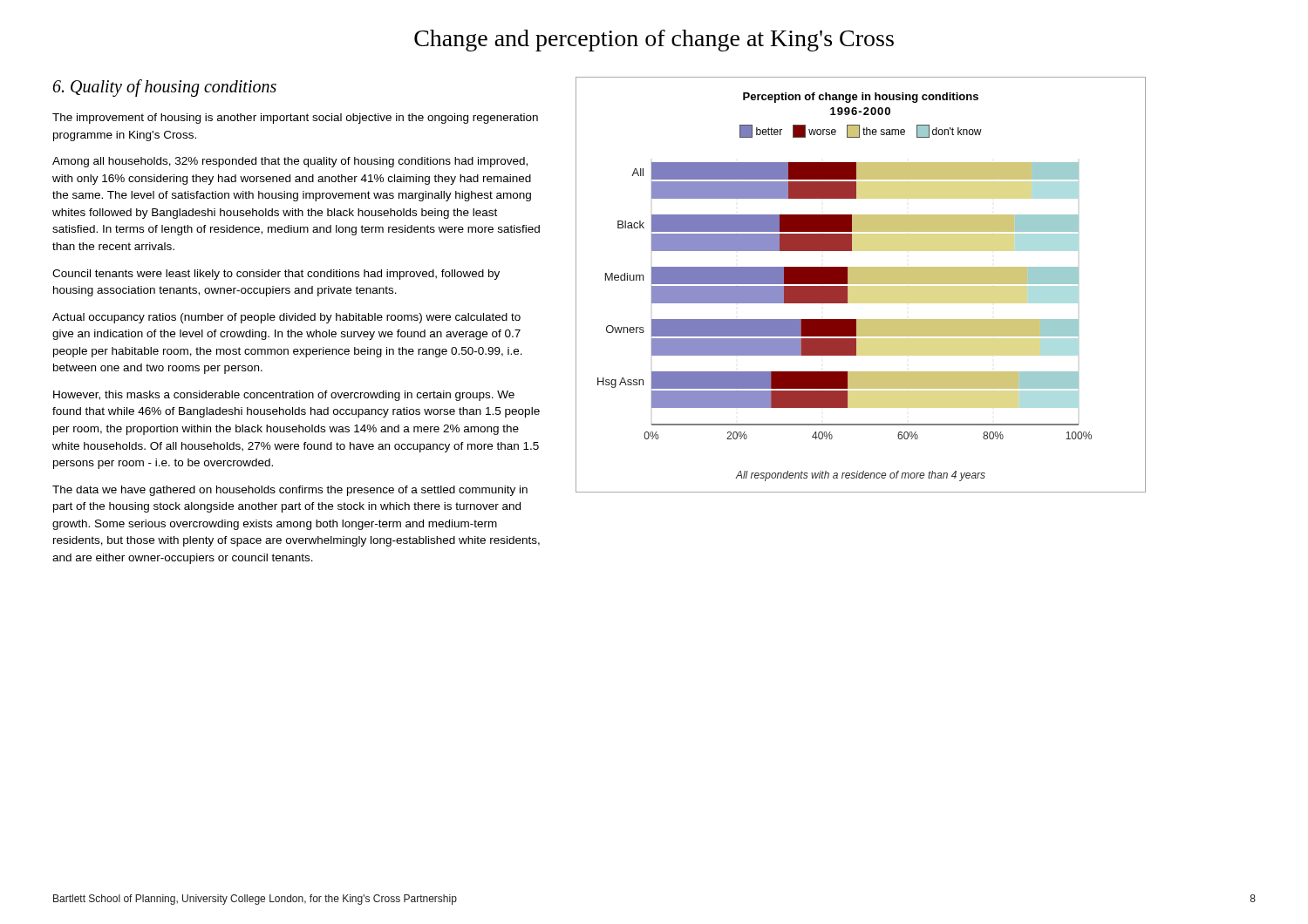
Task: Find the passage starting "The data we have gathered on households"
Action: pyautogui.click(x=296, y=523)
